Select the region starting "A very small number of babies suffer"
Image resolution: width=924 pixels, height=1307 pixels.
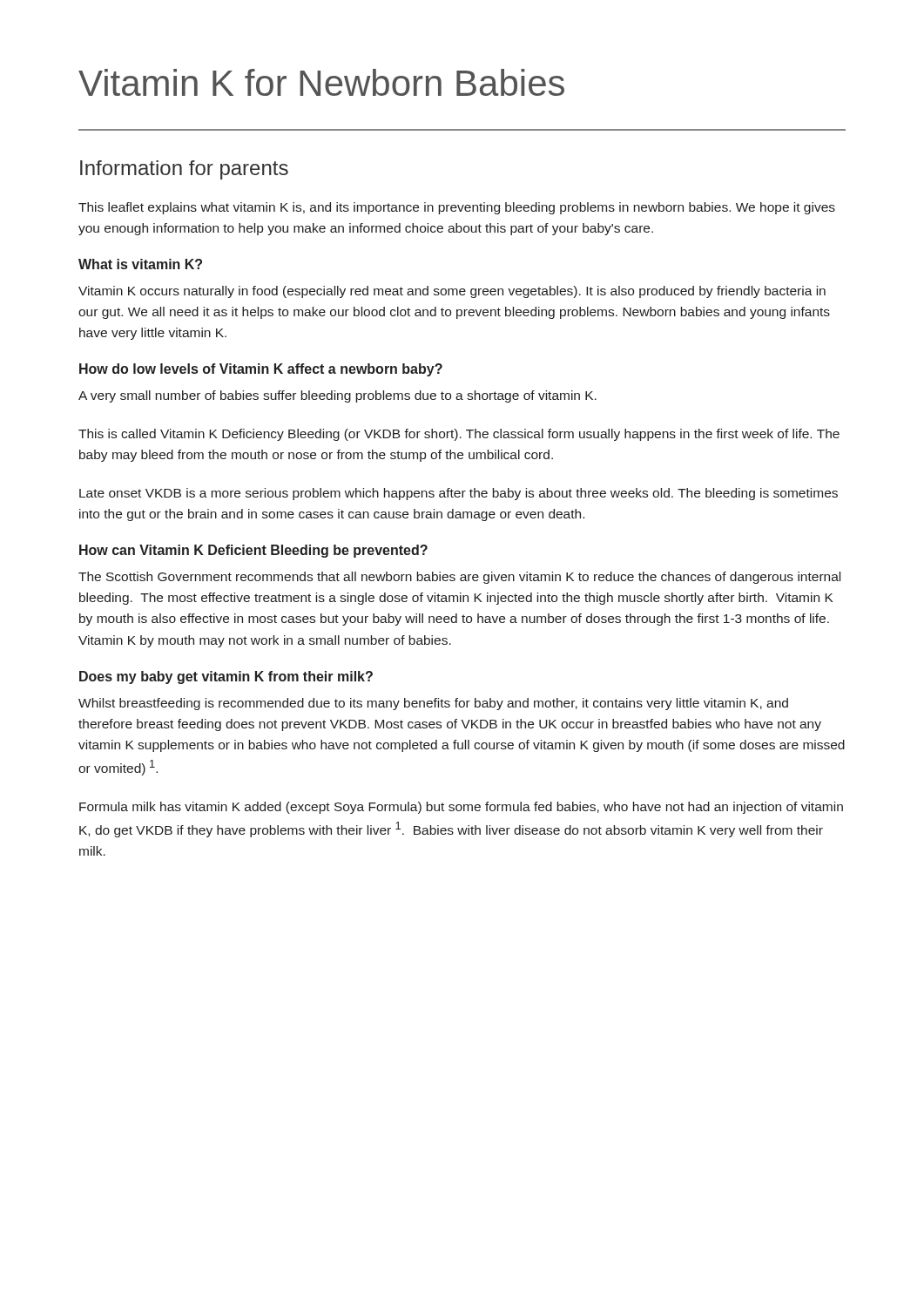pyautogui.click(x=338, y=395)
